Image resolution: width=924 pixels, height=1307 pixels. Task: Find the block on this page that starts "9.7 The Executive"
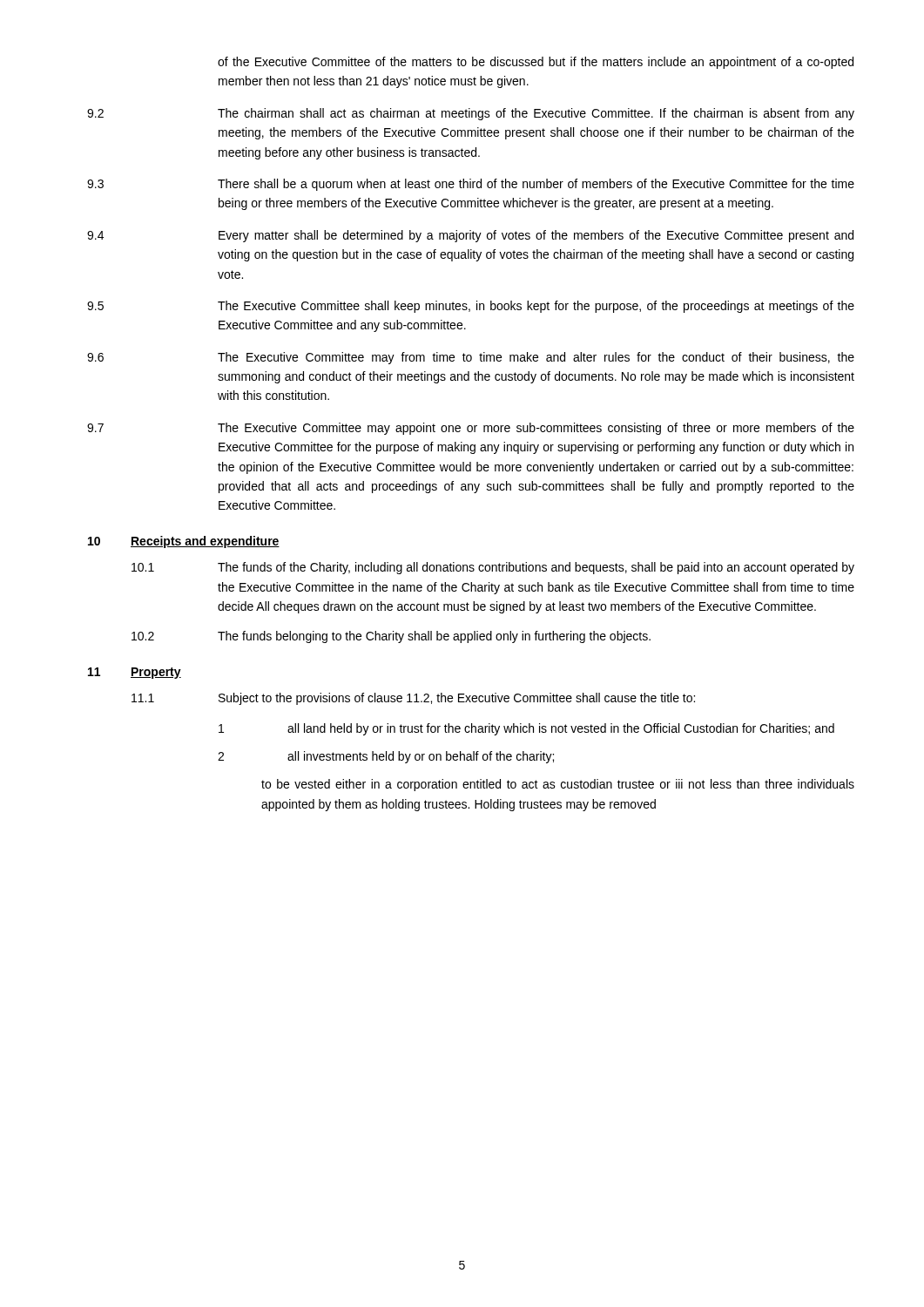tap(471, 467)
